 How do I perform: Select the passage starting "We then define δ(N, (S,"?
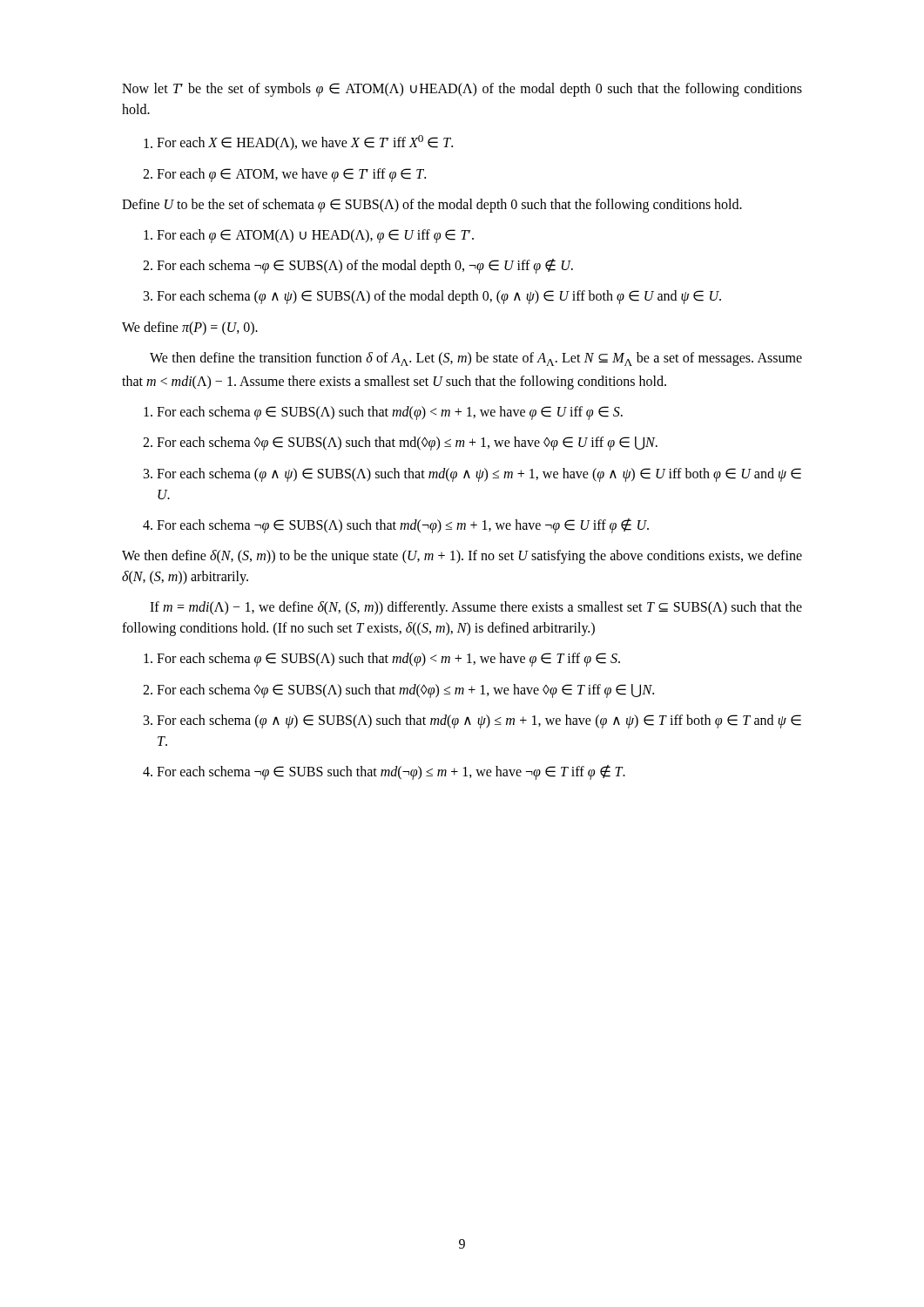462,566
